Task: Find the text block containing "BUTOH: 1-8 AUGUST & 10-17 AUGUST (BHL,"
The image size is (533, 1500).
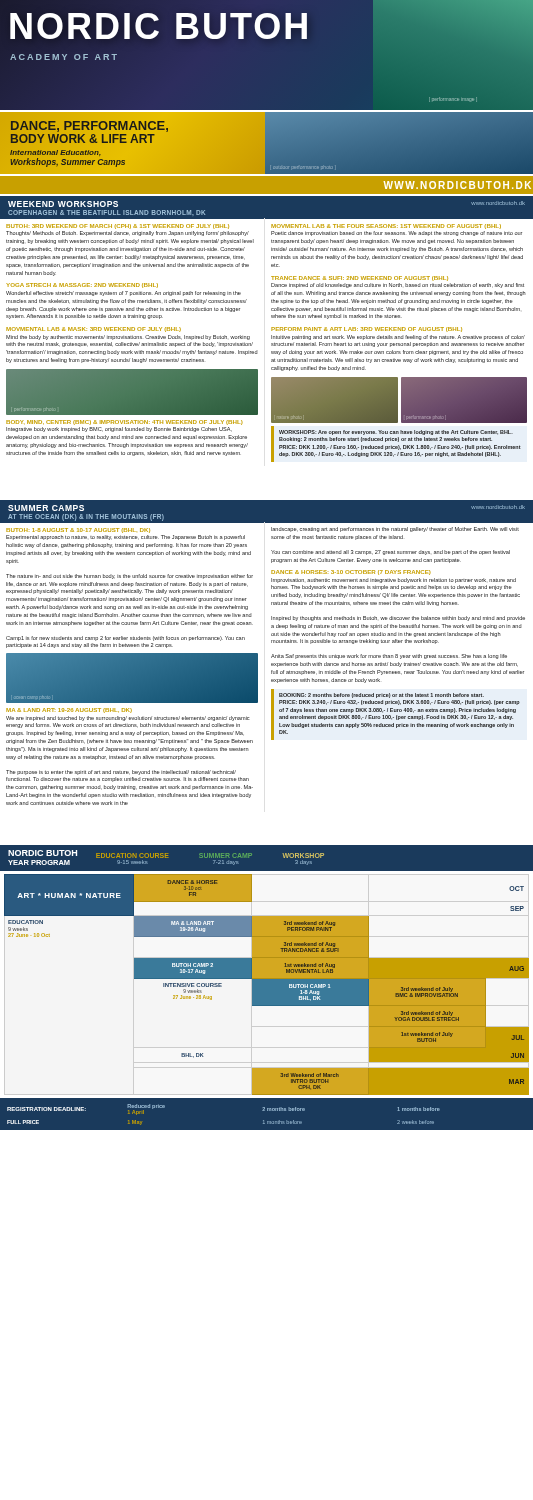Action: tap(132, 588)
